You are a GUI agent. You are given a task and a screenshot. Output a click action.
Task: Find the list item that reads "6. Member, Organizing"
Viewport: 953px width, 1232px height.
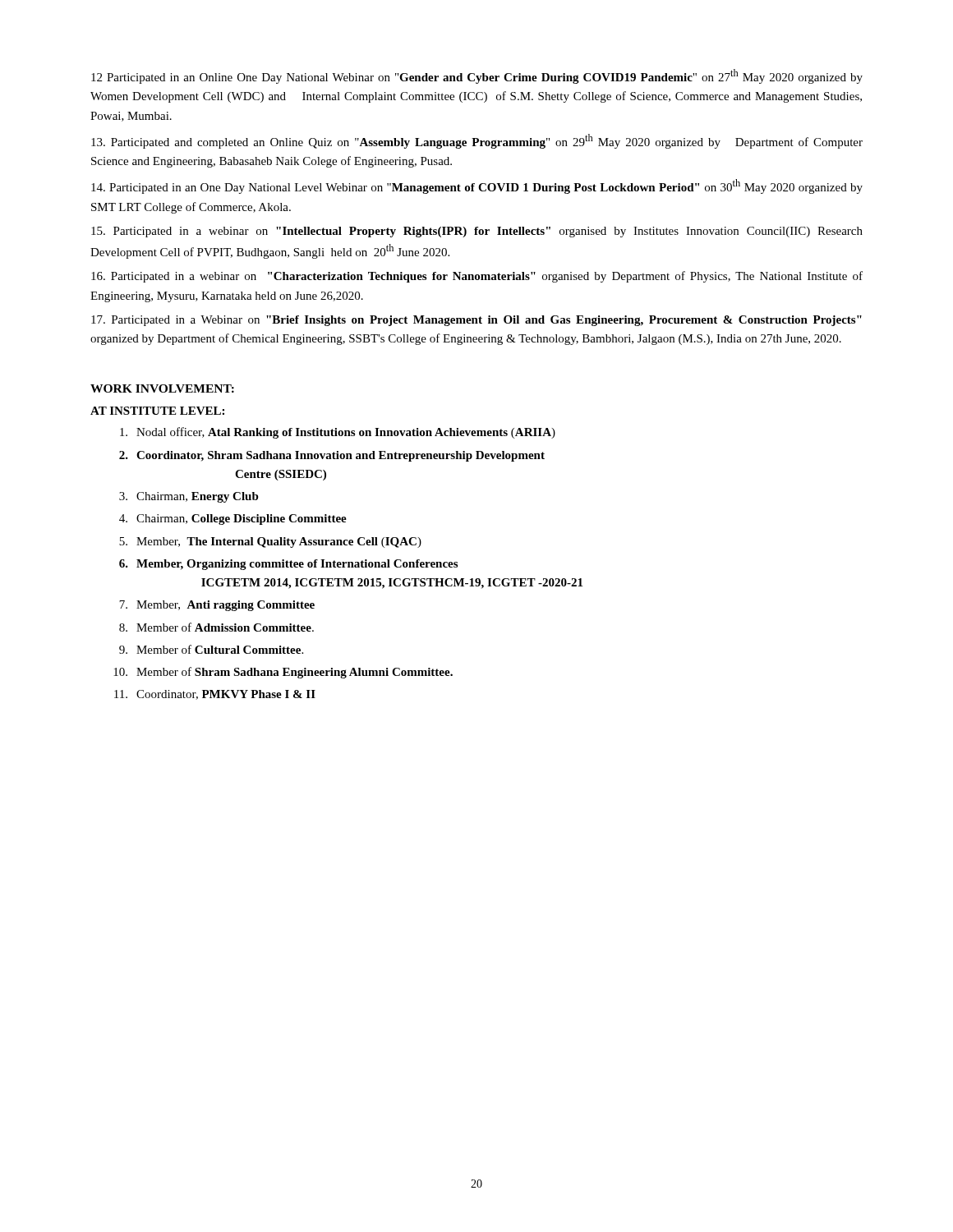point(476,573)
